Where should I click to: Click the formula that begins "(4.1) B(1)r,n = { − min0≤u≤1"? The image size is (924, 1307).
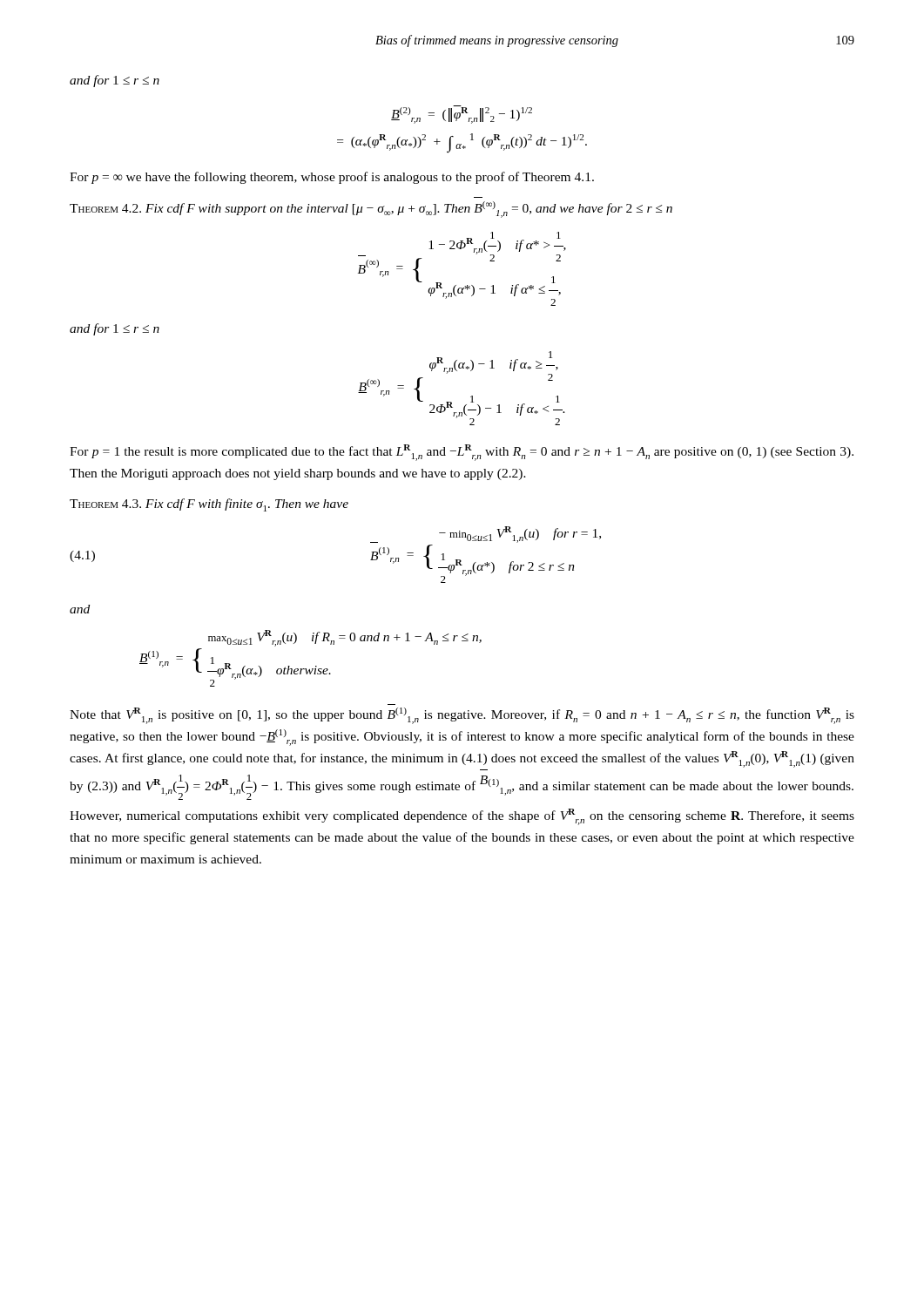coord(462,555)
